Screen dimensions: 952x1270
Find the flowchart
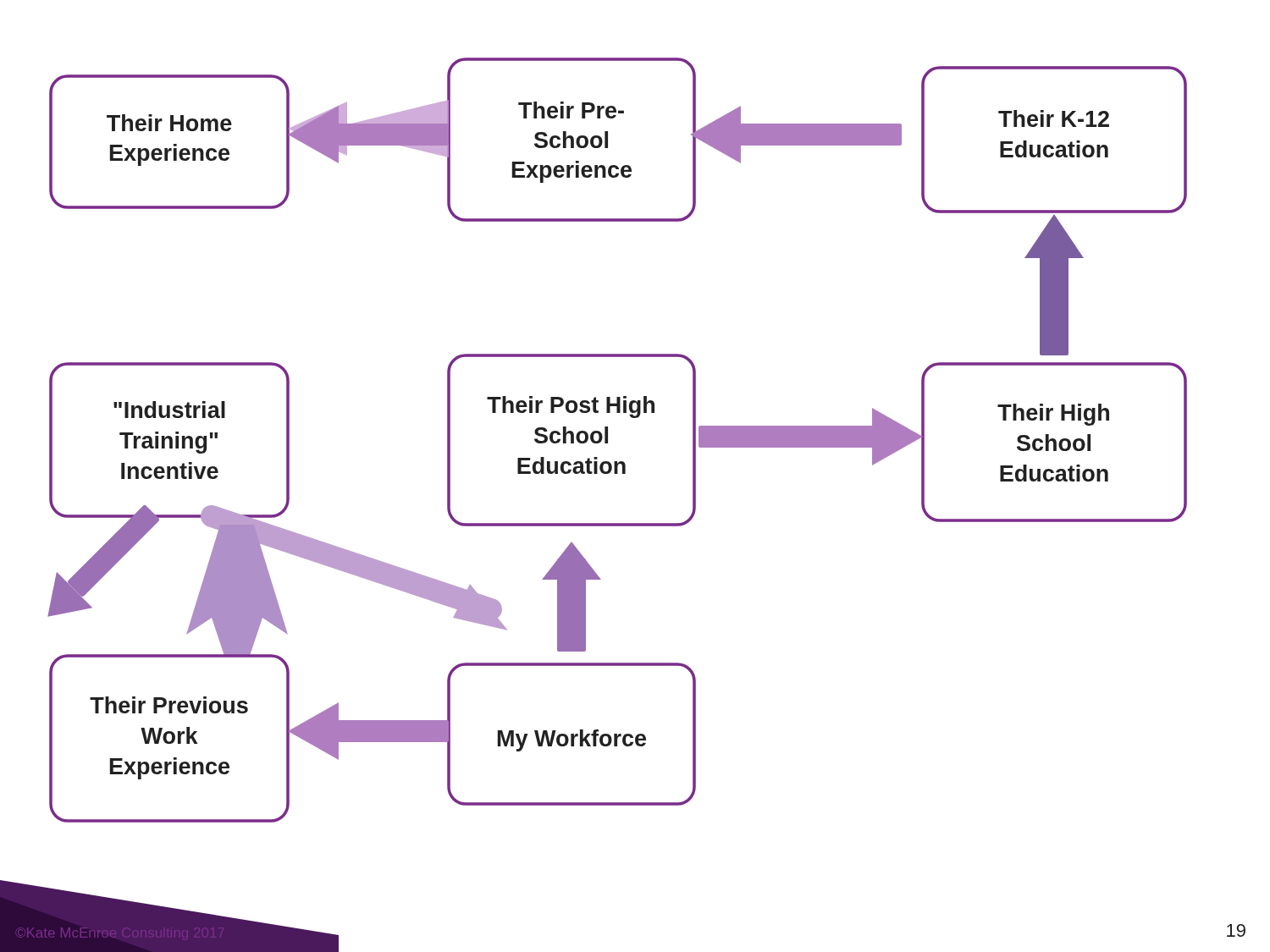pyautogui.click(x=635, y=448)
